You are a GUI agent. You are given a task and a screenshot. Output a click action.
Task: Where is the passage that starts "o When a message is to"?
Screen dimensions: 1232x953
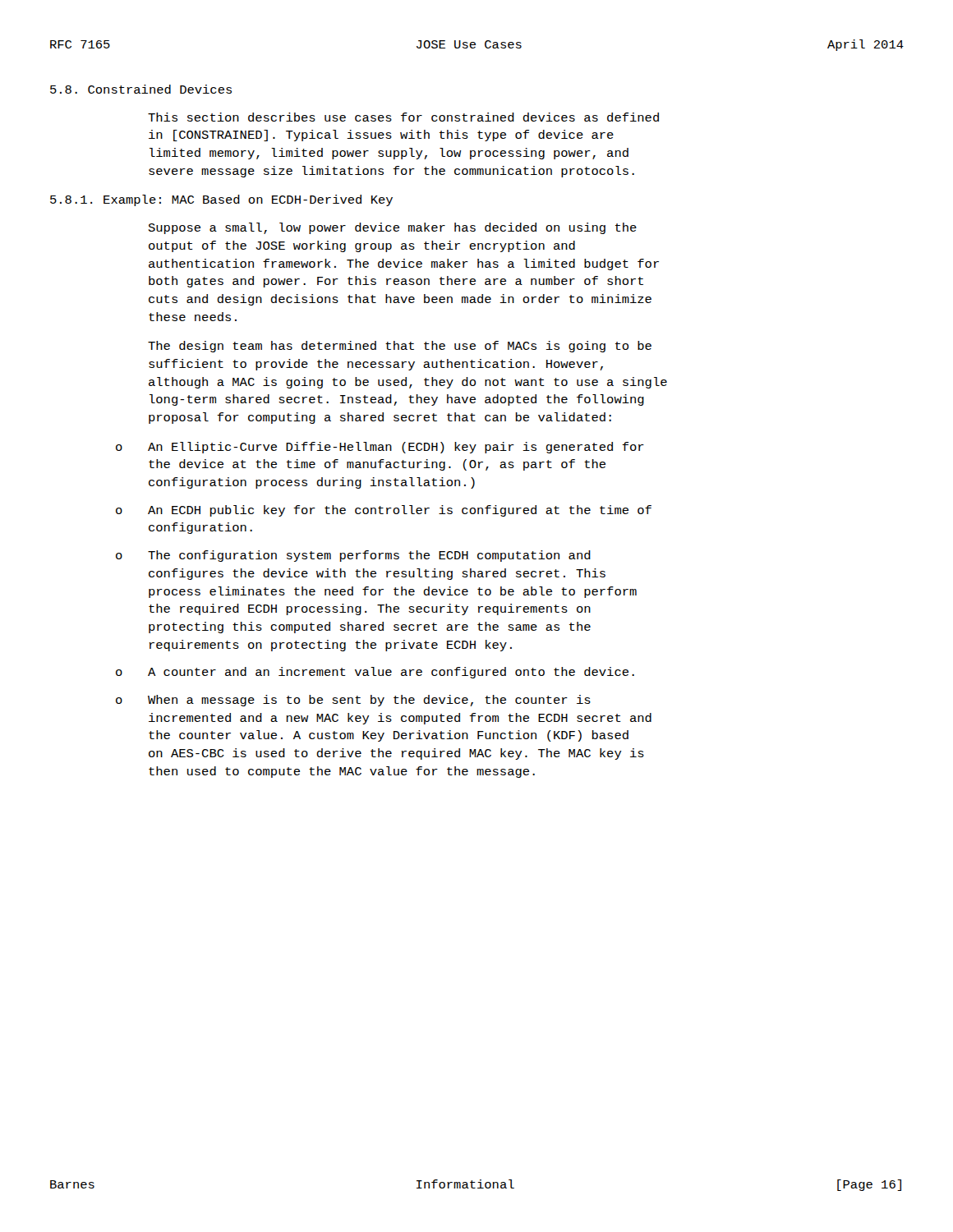(x=509, y=737)
